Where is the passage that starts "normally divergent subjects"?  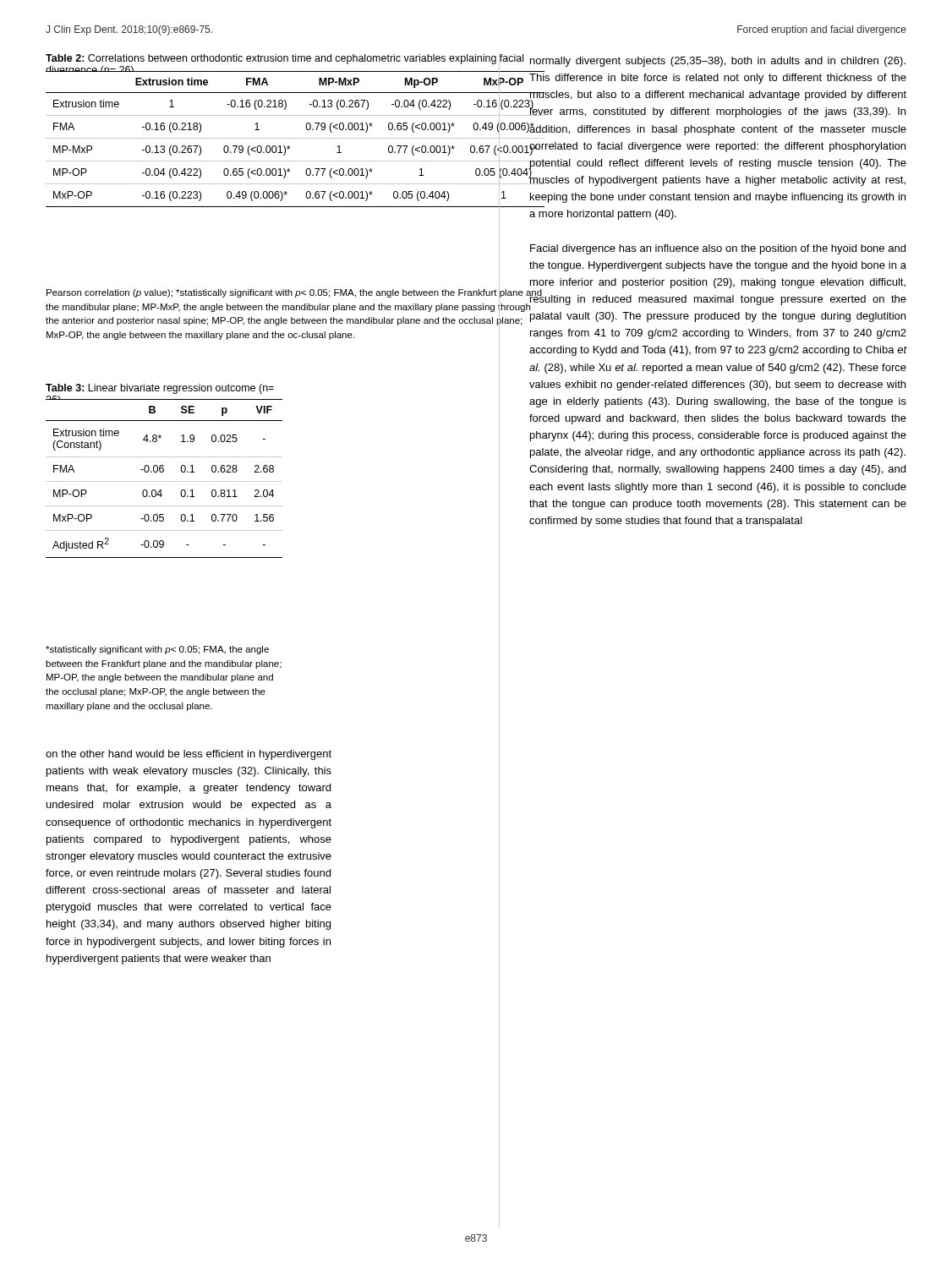[x=718, y=290]
